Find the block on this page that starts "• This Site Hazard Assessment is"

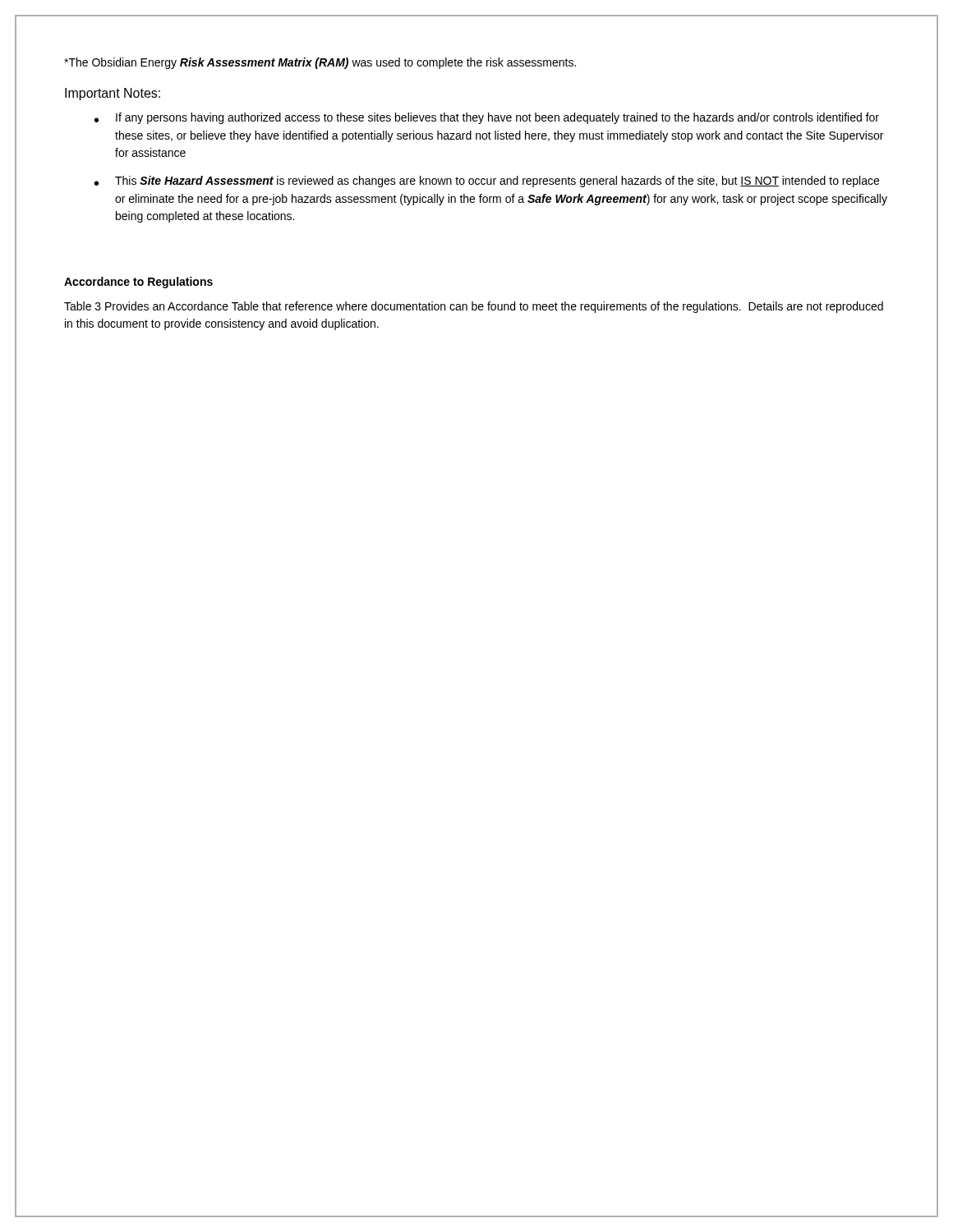pos(491,199)
